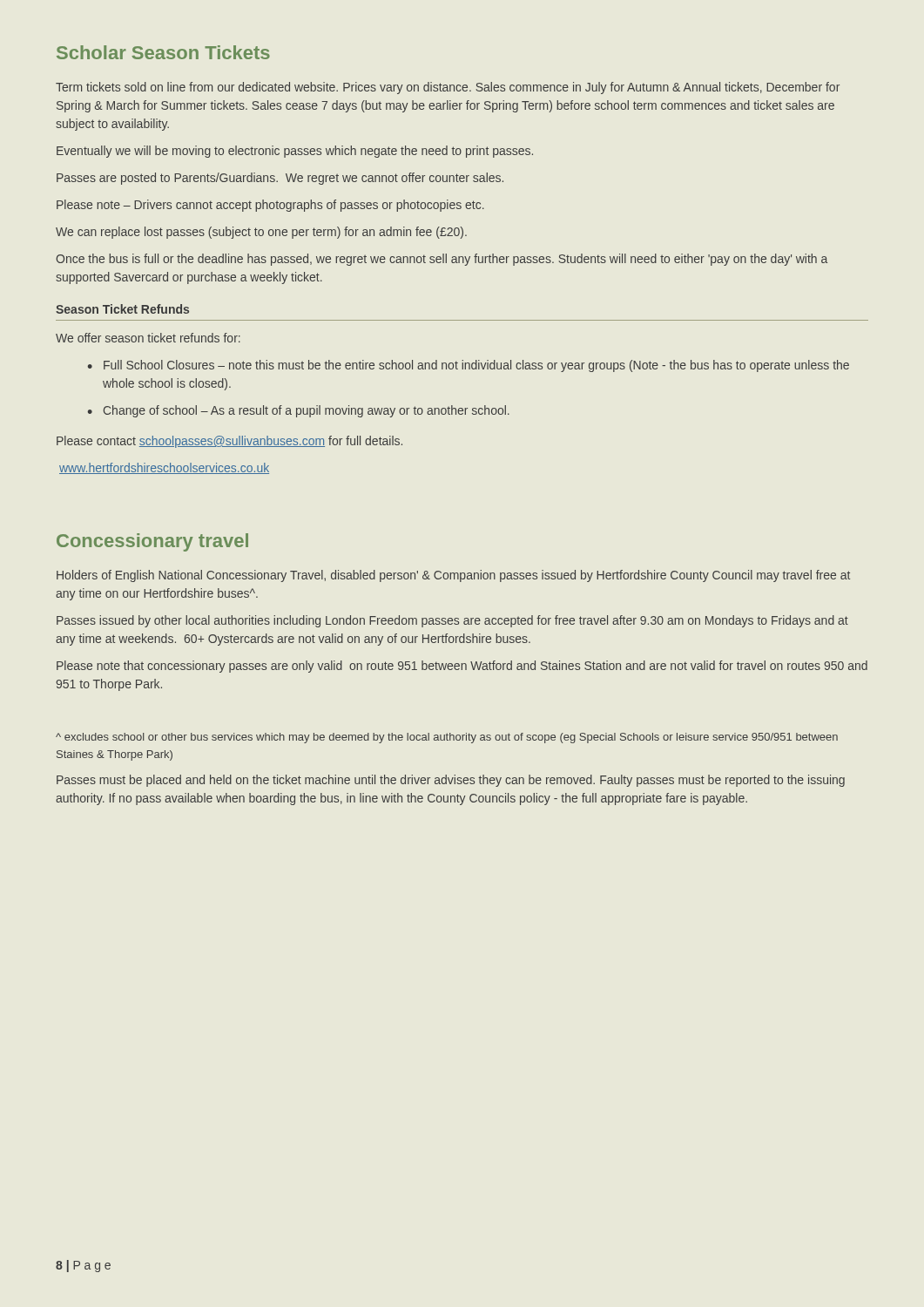Viewport: 924px width, 1307px height.
Task: Click on the block starting "Passes are posted to Parents/Guardians. We regret we"
Action: [280, 178]
